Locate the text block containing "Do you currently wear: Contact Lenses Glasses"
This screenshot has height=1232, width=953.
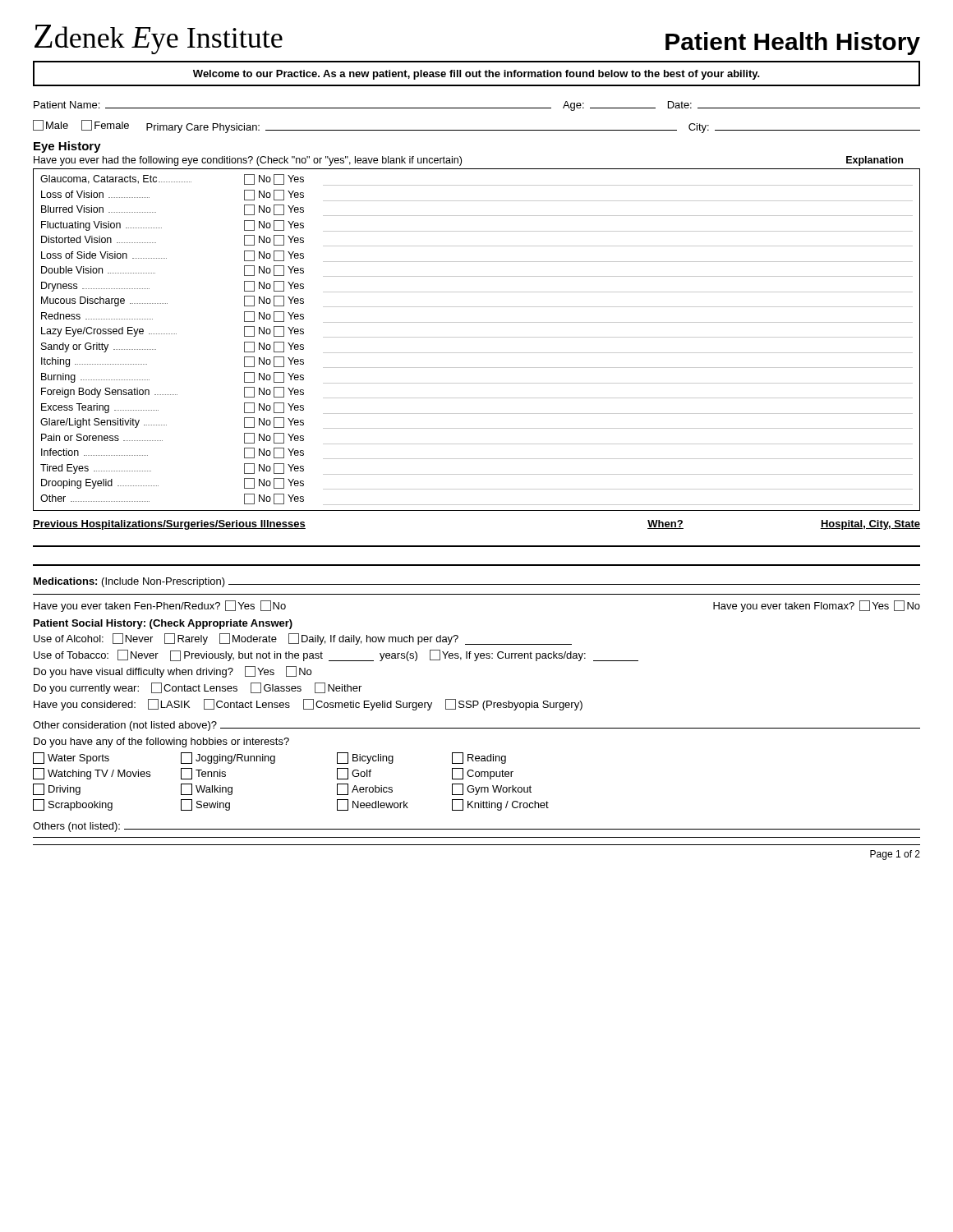click(x=197, y=688)
